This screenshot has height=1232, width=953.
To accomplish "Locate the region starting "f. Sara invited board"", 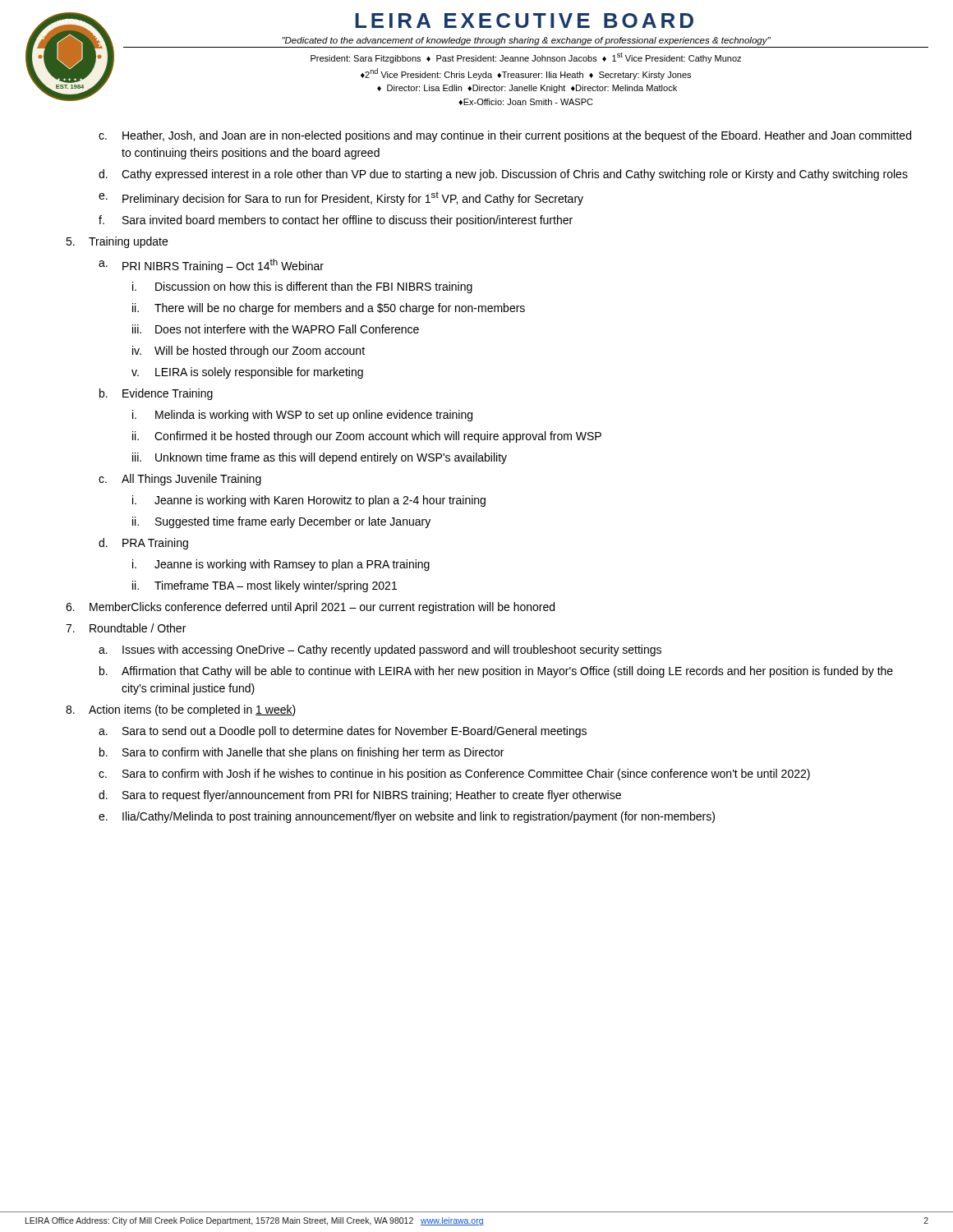I will (x=509, y=220).
